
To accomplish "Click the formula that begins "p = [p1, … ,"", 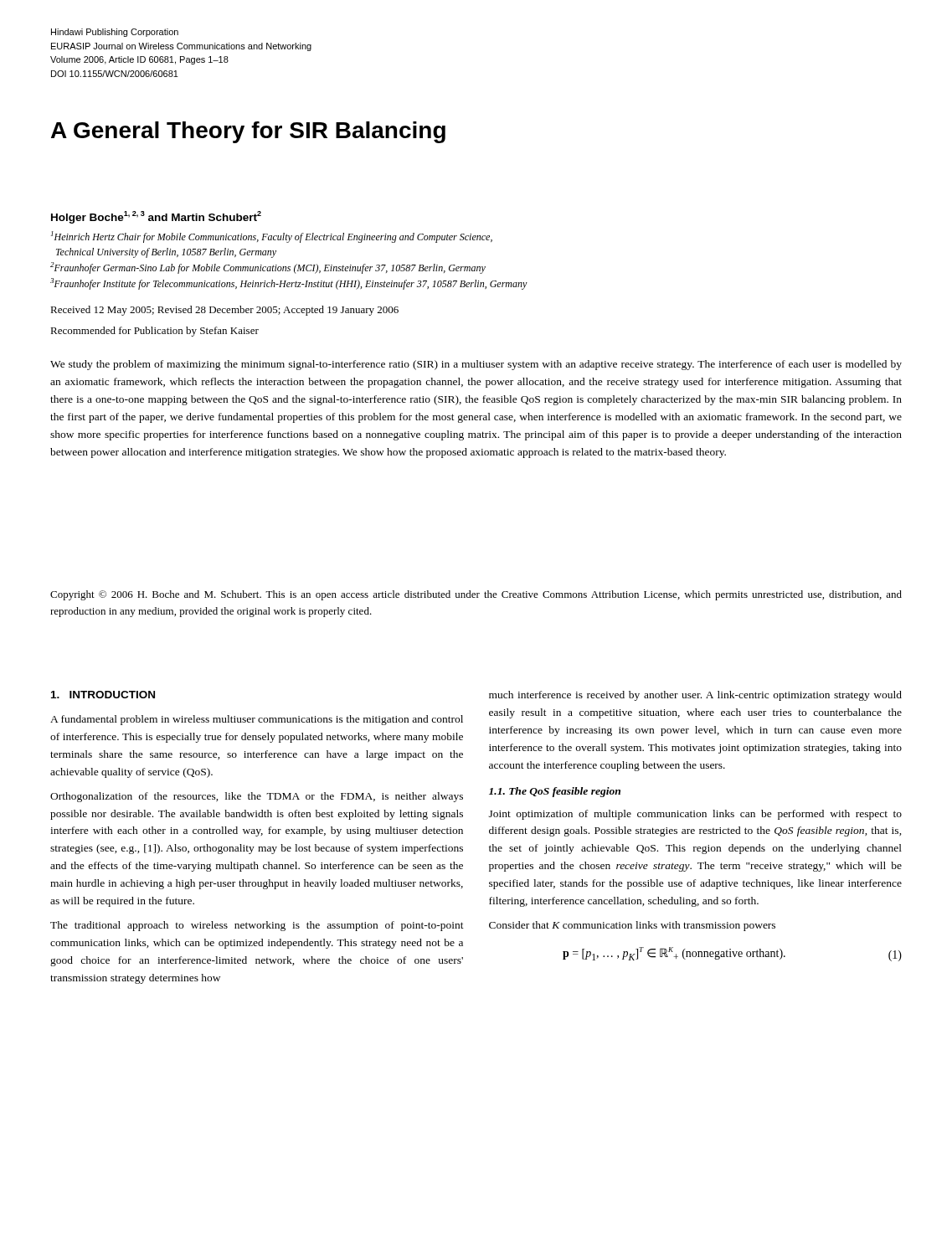I will point(695,955).
